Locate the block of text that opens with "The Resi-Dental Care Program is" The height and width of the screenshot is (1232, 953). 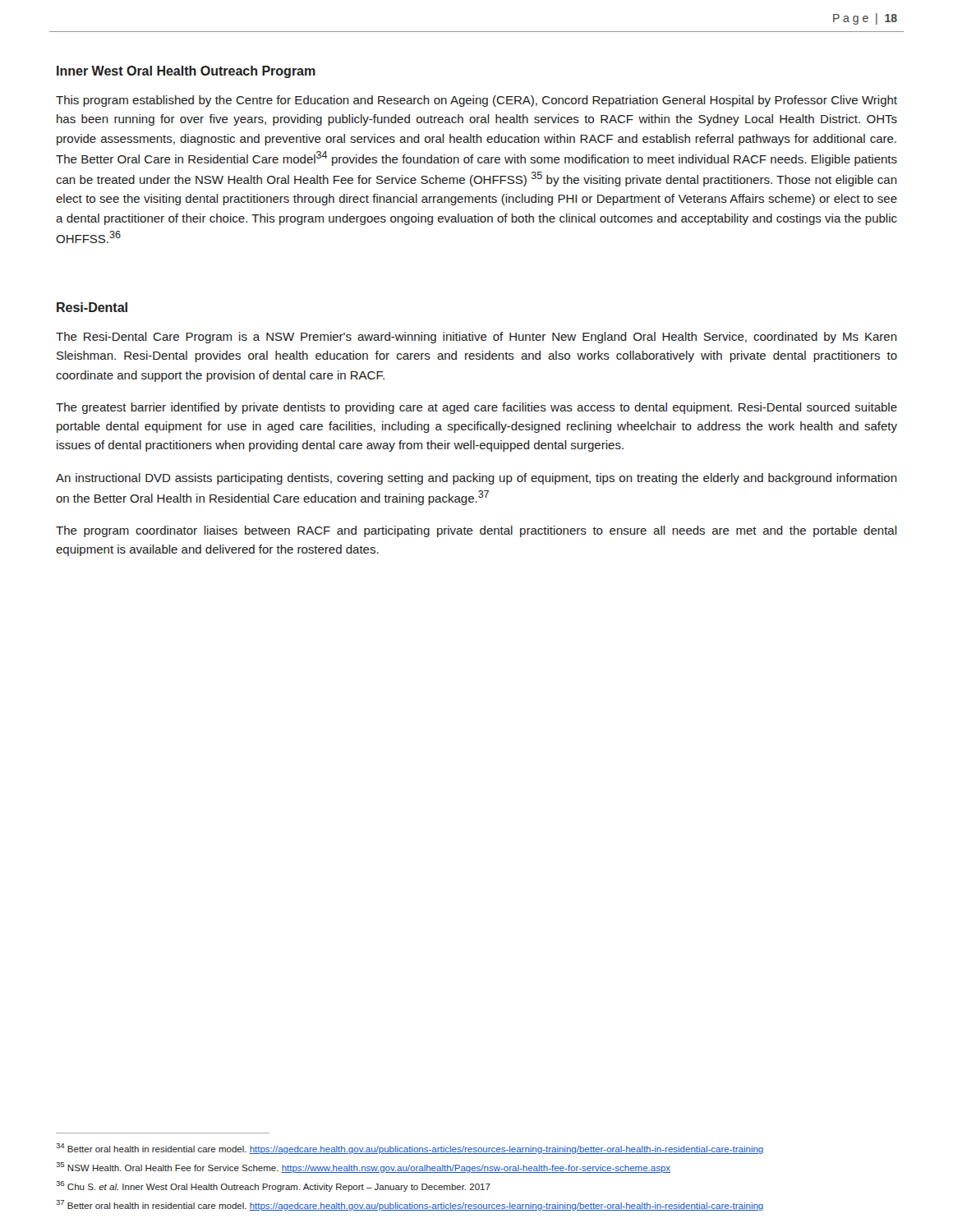pyautogui.click(x=476, y=355)
